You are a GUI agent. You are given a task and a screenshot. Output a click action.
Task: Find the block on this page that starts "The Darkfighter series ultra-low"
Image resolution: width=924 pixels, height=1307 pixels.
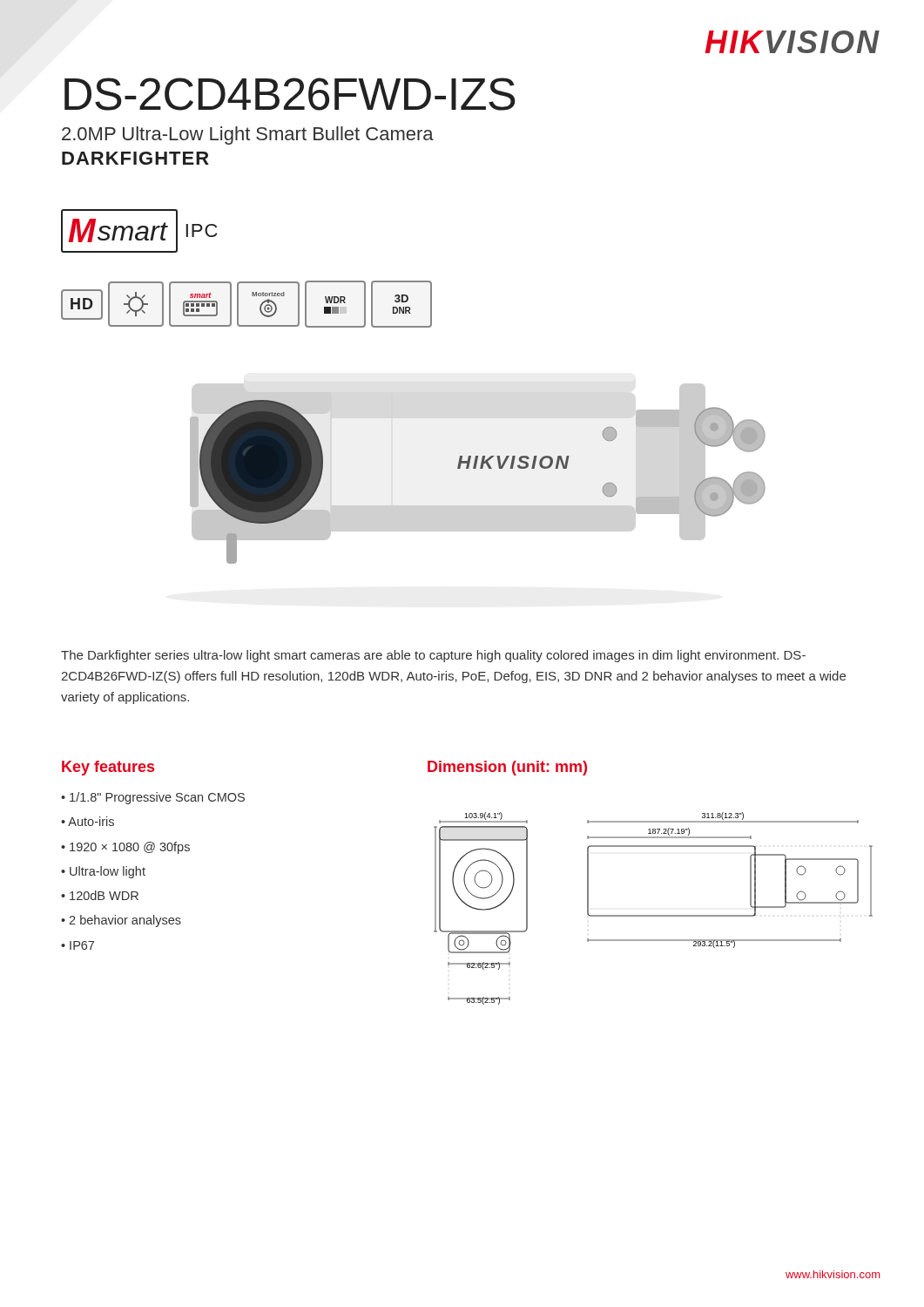454,676
